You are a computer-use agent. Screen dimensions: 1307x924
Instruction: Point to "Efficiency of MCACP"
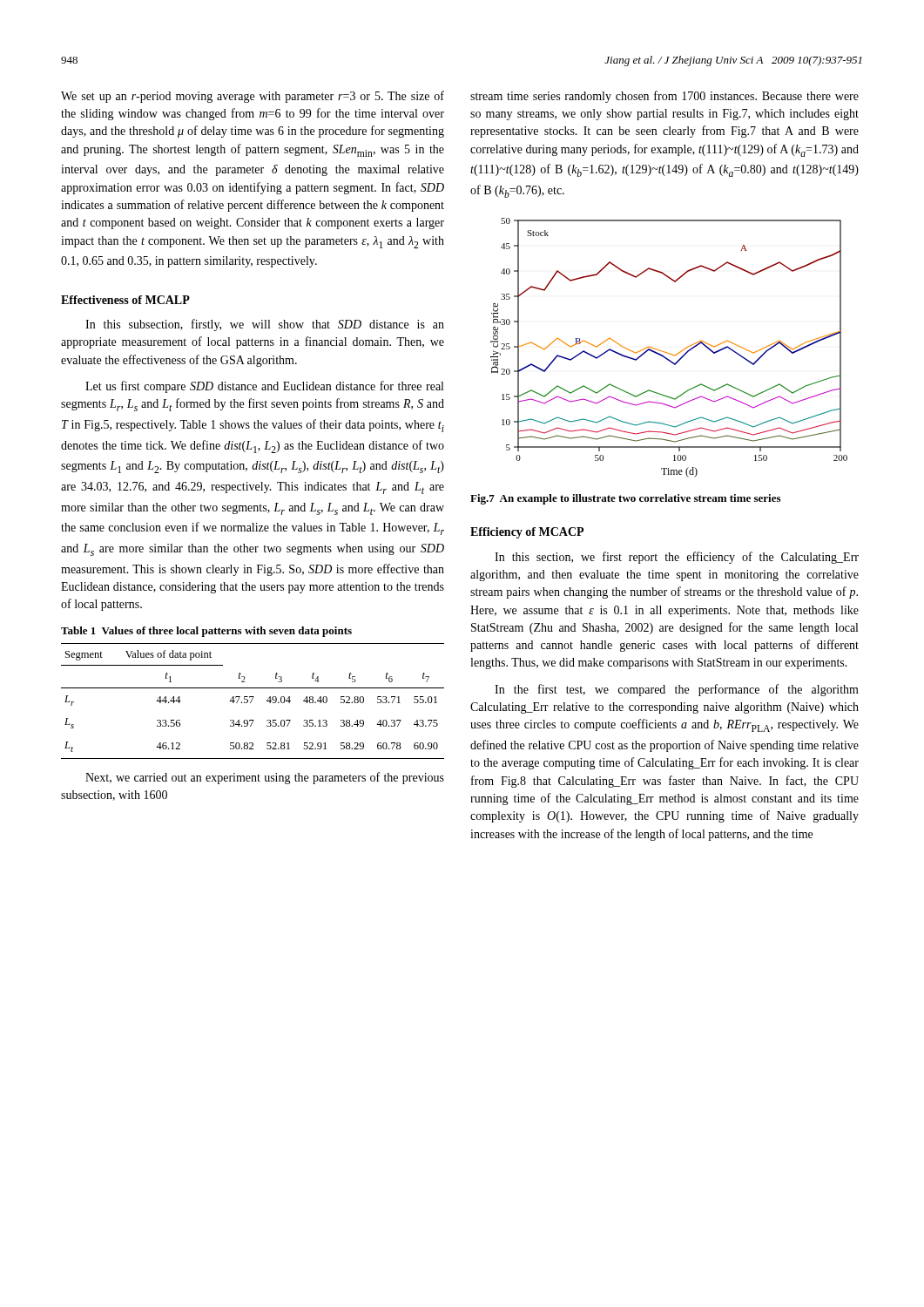pos(527,532)
